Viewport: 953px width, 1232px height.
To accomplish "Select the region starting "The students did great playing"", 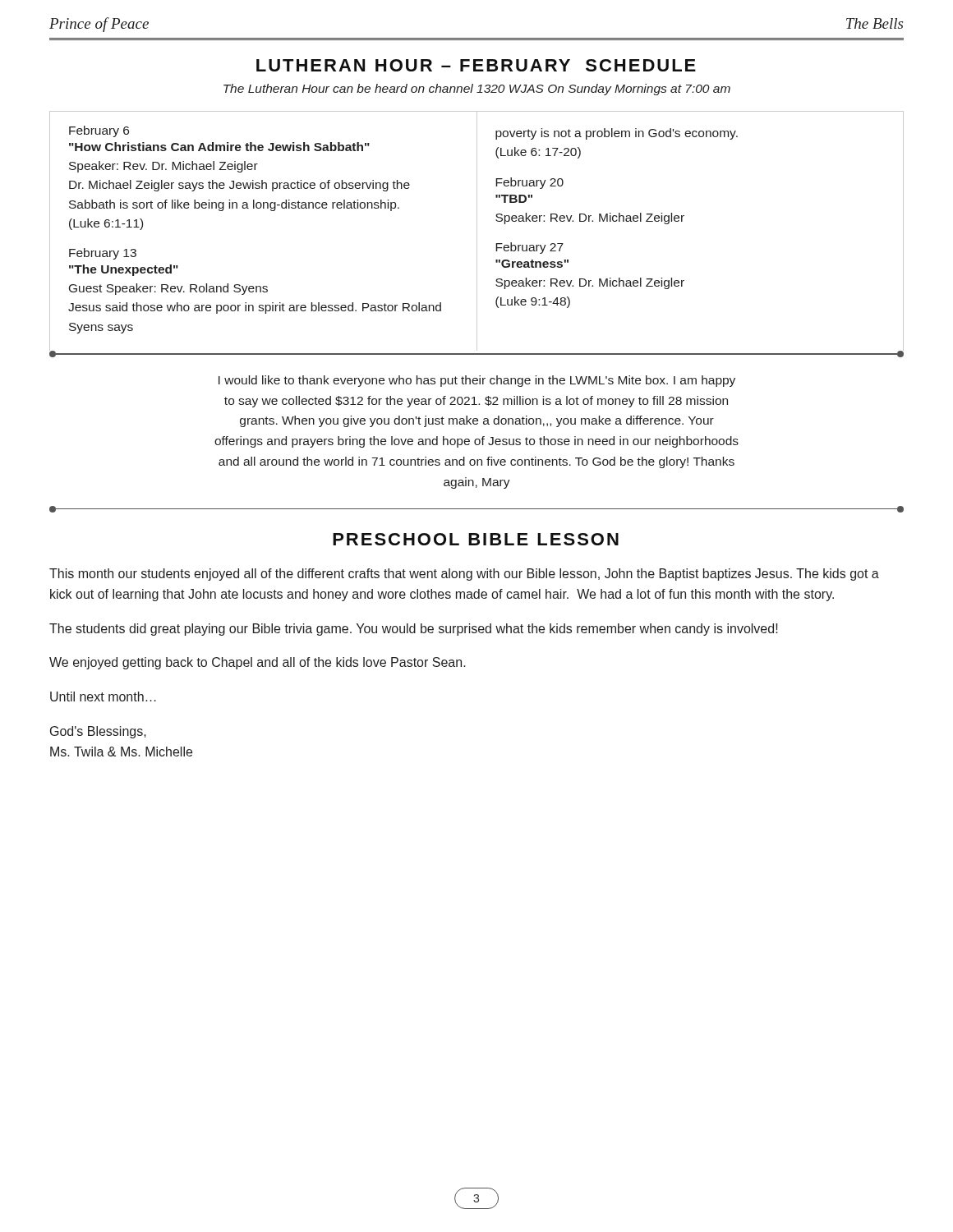I will [x=414, y=629].
